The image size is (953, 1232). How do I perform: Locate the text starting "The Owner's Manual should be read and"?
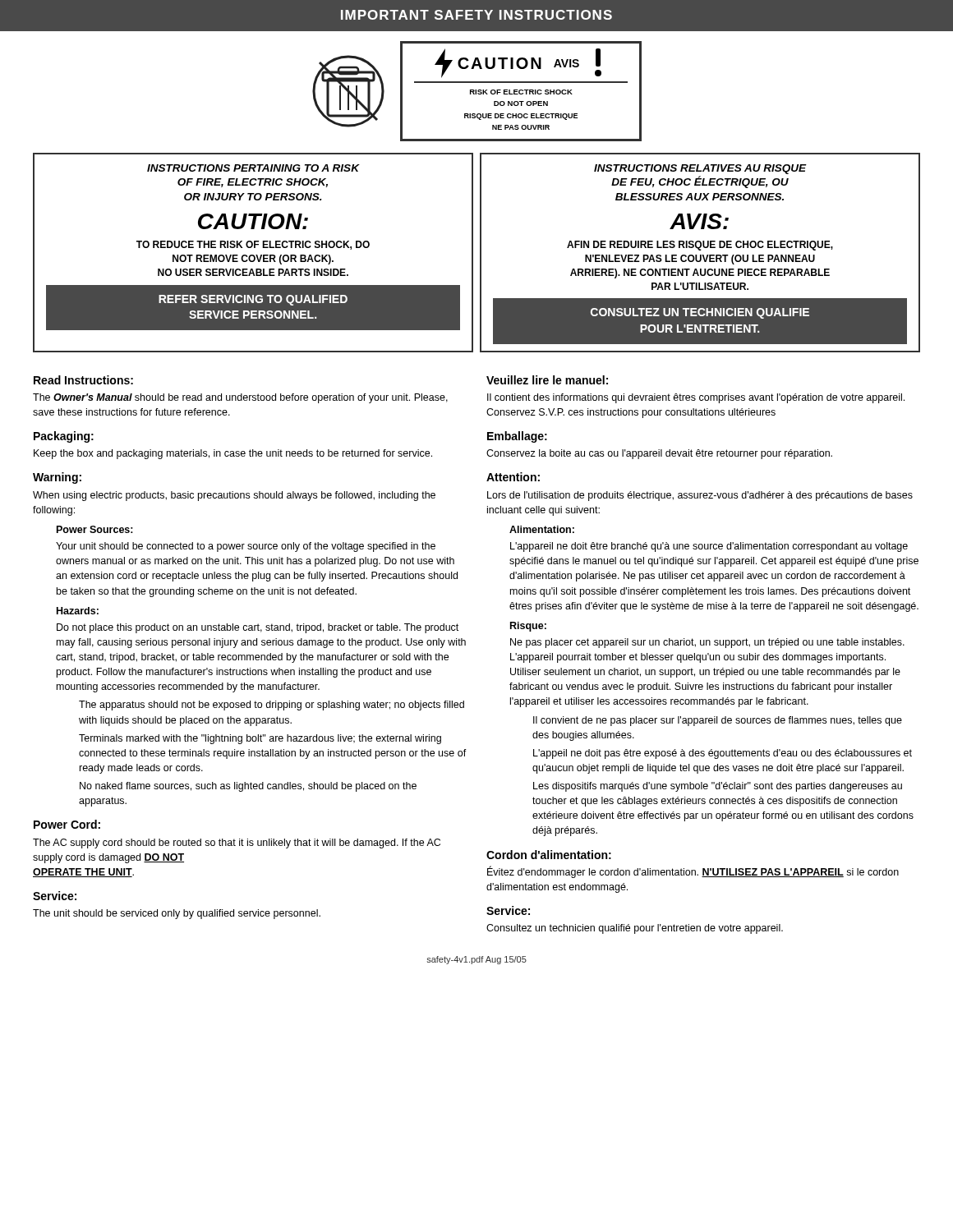tap(240, 405)
